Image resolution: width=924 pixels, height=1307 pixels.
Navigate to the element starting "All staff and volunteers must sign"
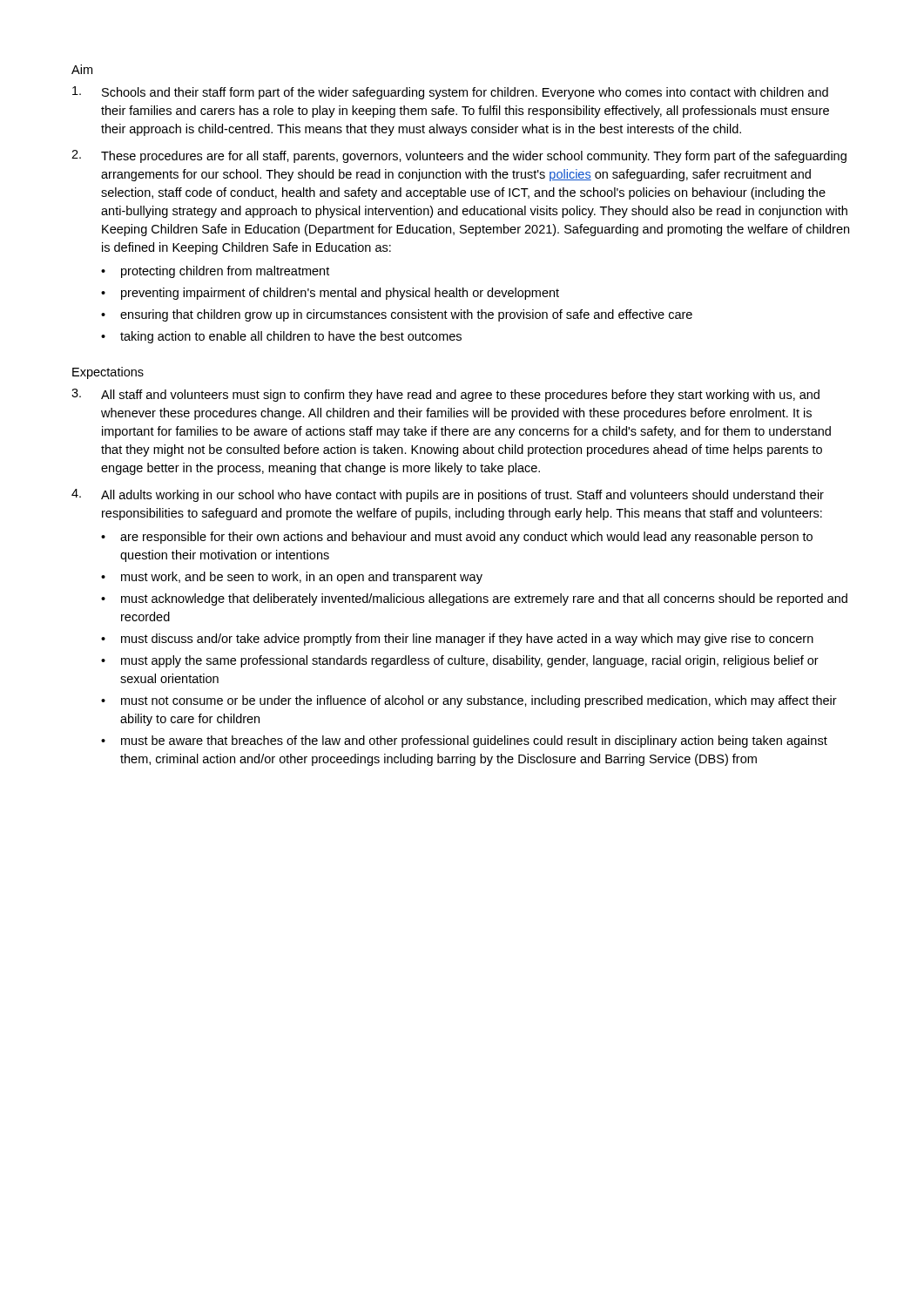tap(477, 432)
